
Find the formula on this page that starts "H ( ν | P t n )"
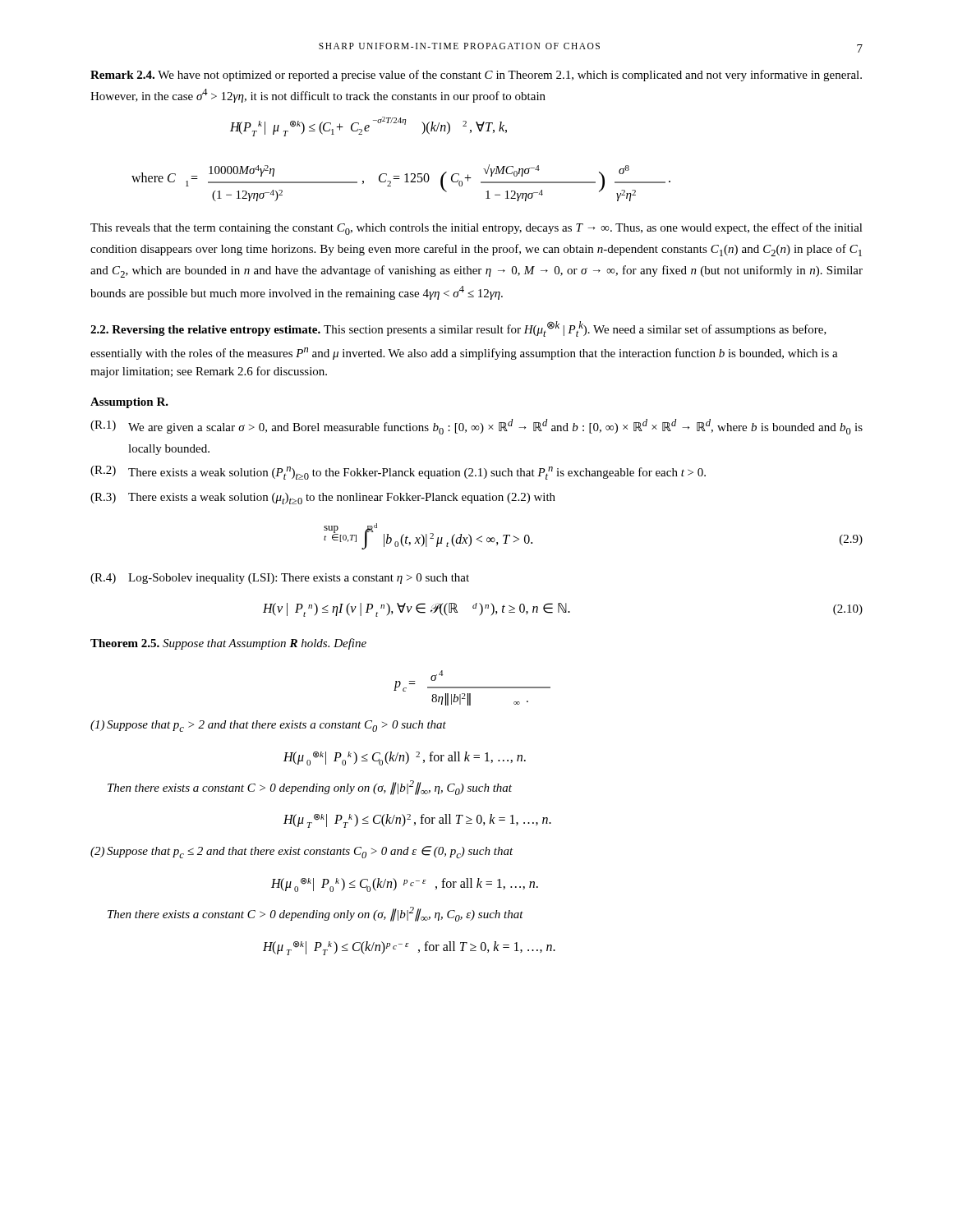tap(559, 609)
